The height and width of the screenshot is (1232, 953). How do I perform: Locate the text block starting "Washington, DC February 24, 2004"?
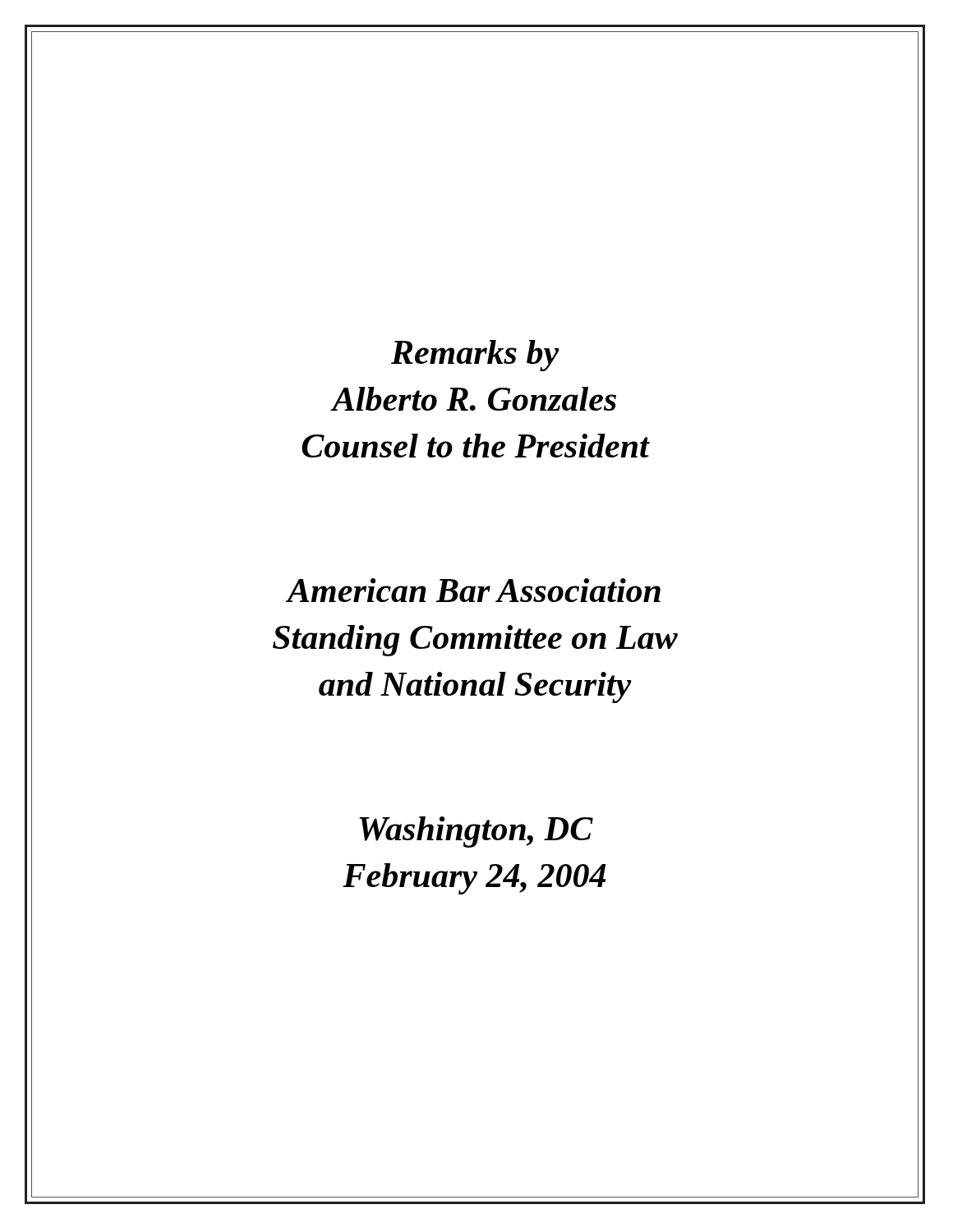(x=475, y=853)
